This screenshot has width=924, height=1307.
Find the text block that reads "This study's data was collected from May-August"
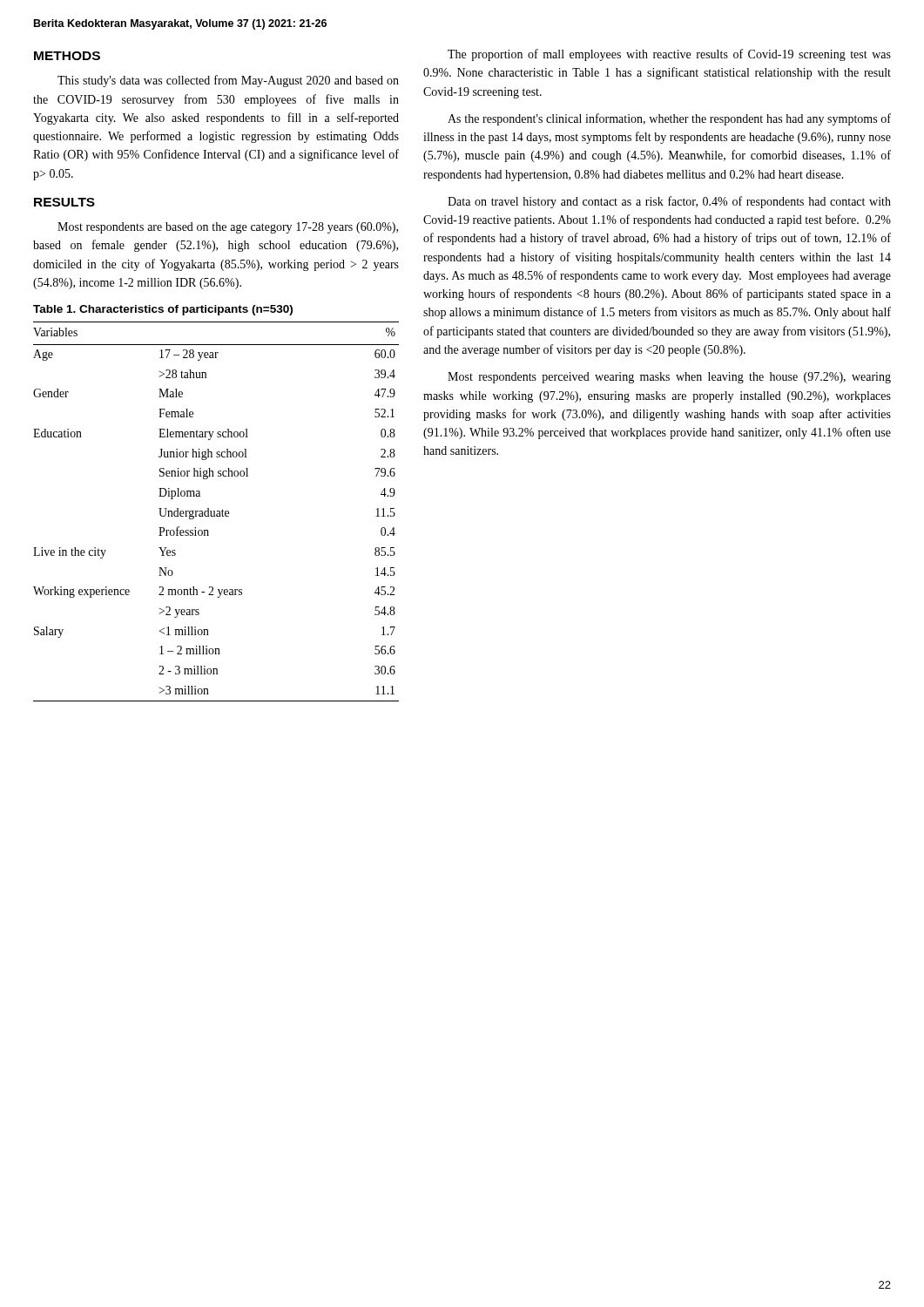[x=216, y=127]
